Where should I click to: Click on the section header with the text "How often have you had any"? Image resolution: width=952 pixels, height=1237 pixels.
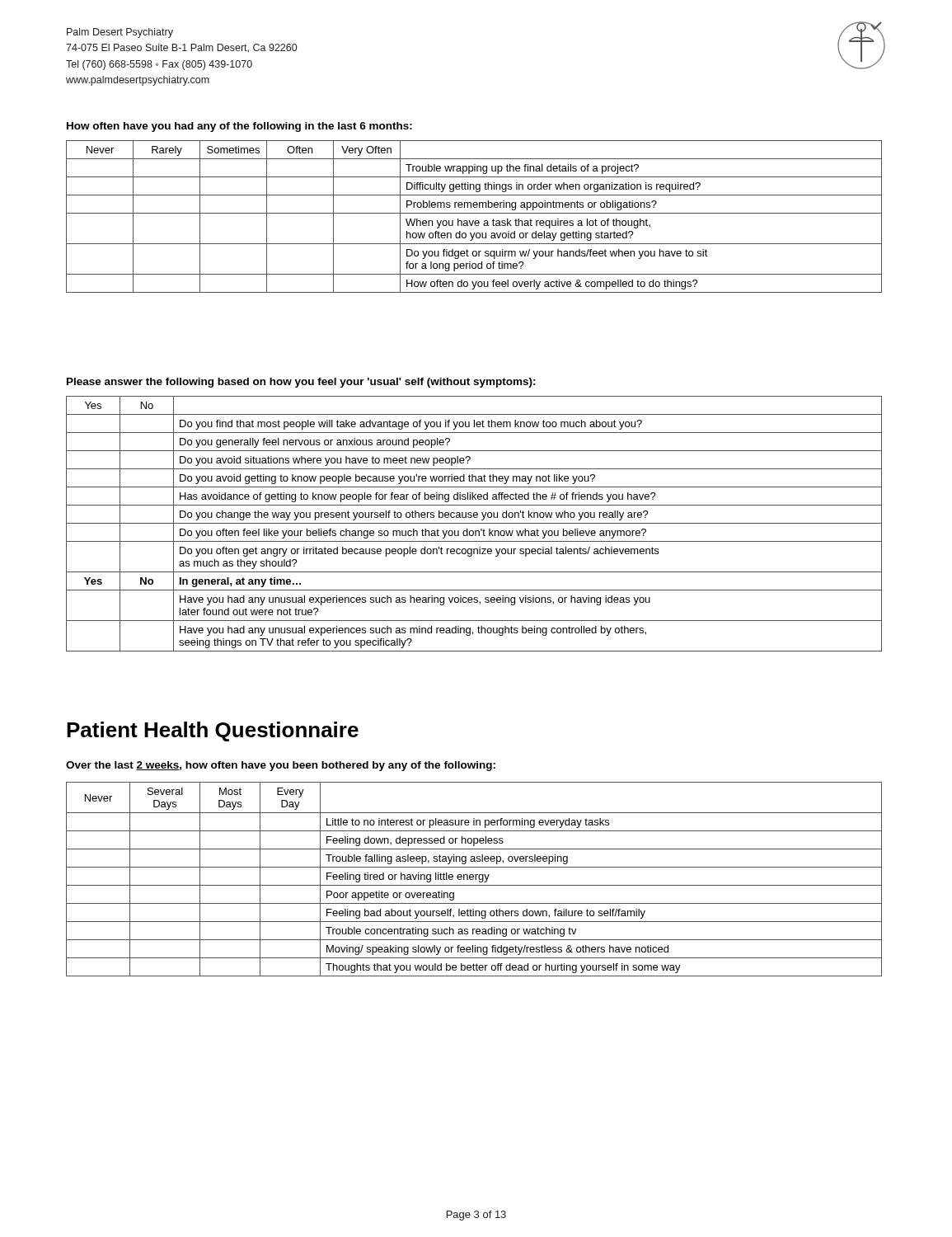click(239, 126)
